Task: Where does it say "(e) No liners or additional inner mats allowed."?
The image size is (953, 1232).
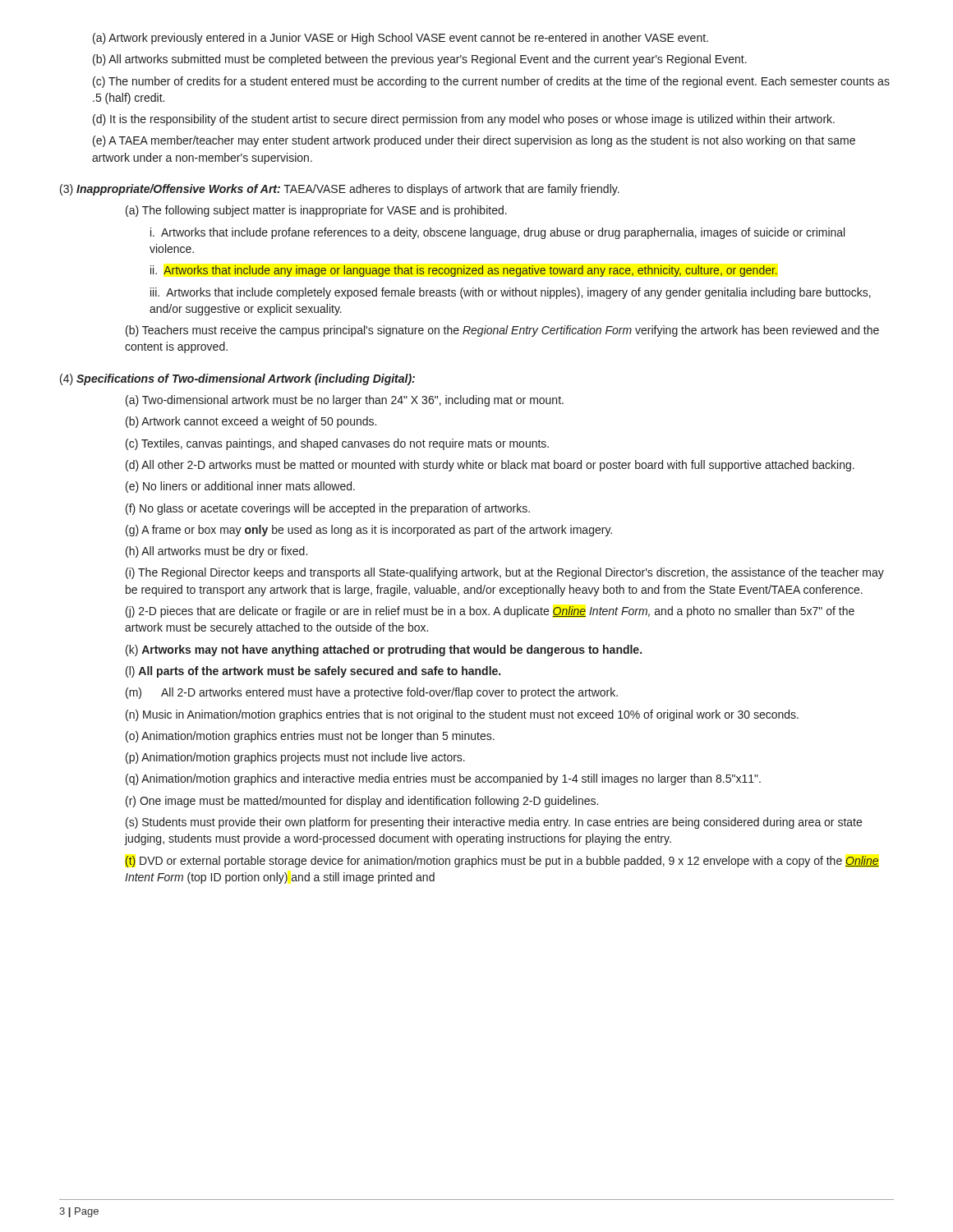Action: tap(240, 486)
